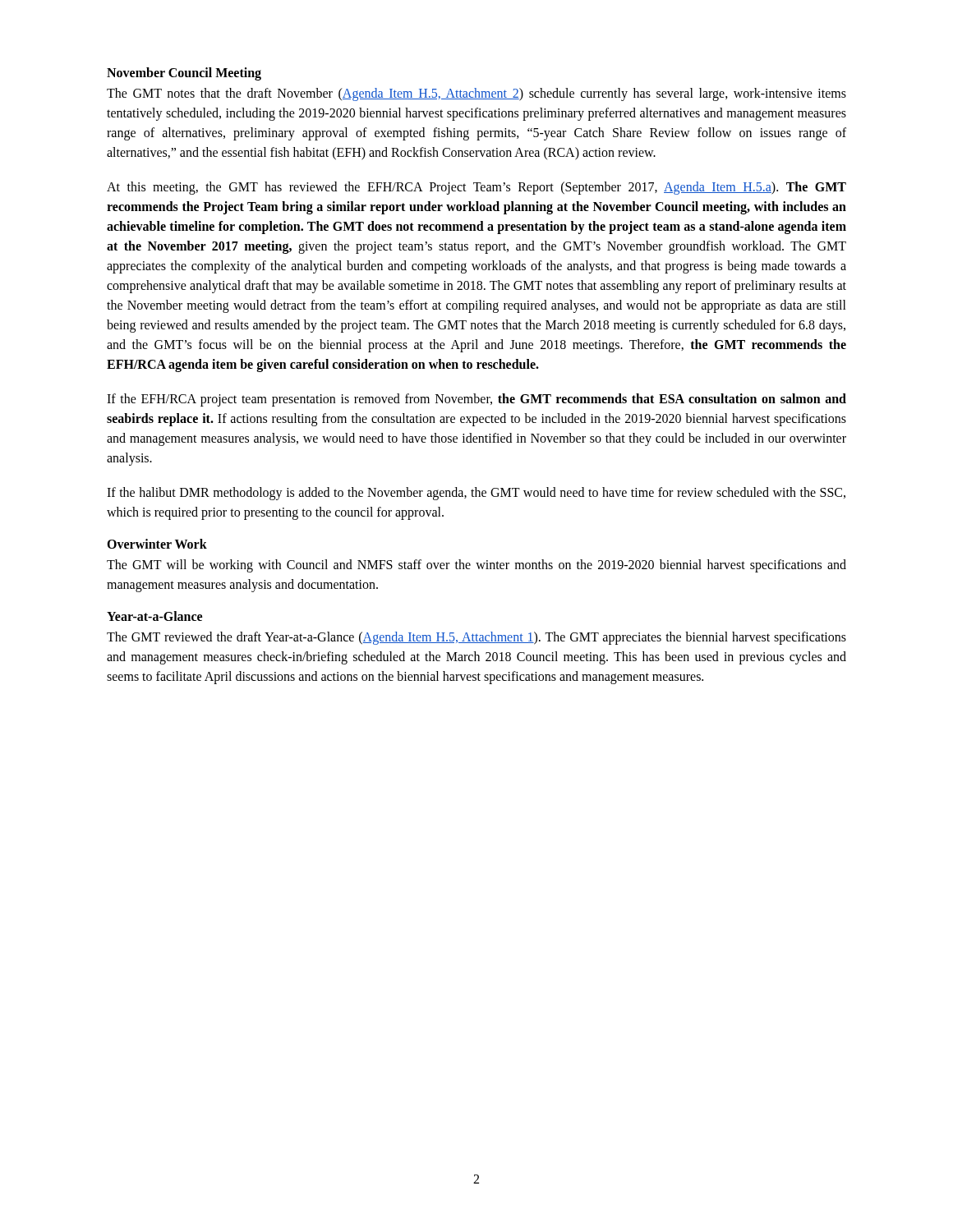Point to the element starting "The GMT will be working with Council"

(x=476, y=575)
